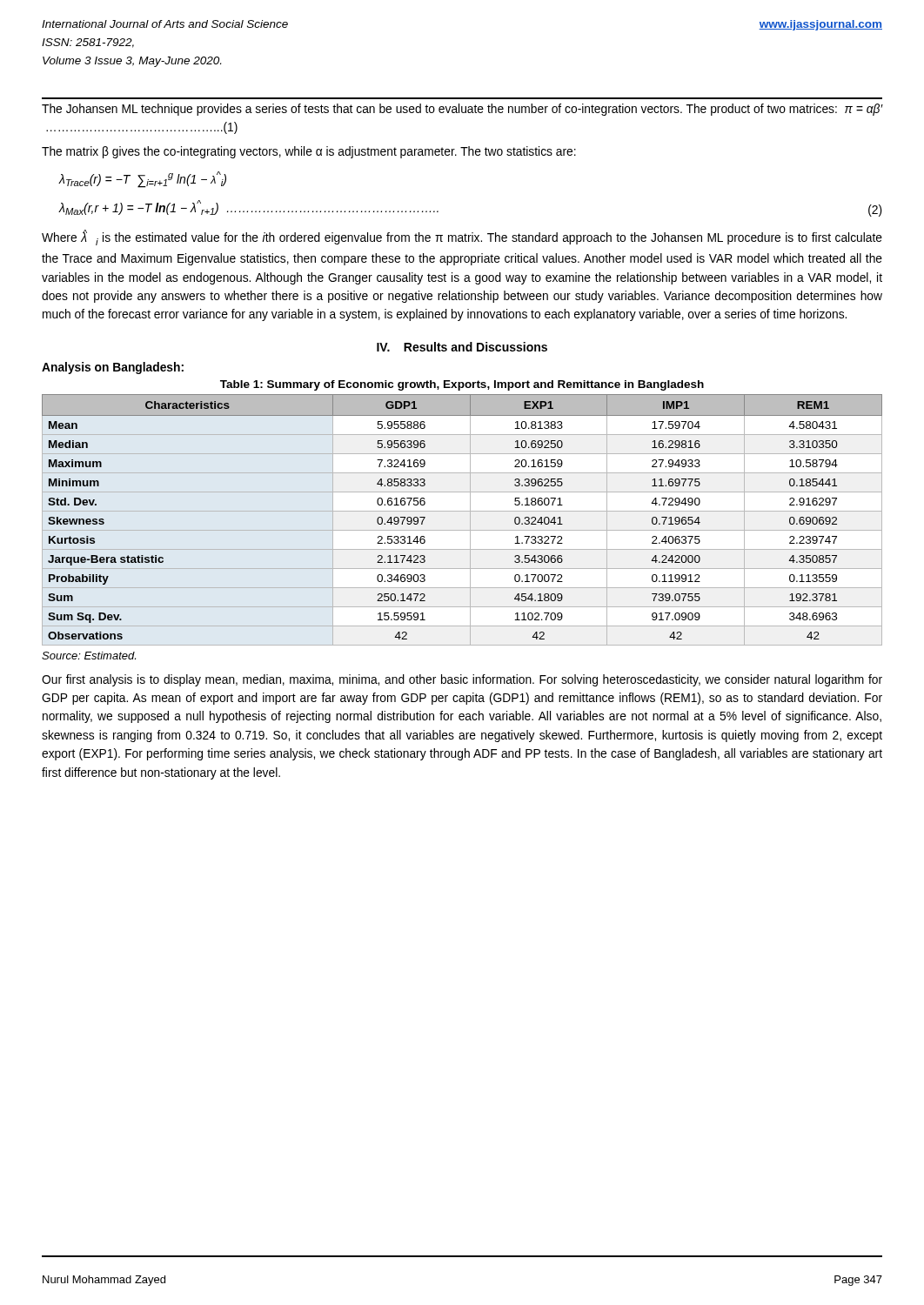Find the formula on this page that starts "λTrace(r) = −T ∑i=r+1g"
The image size is (924, 1305).
(142, 180)
